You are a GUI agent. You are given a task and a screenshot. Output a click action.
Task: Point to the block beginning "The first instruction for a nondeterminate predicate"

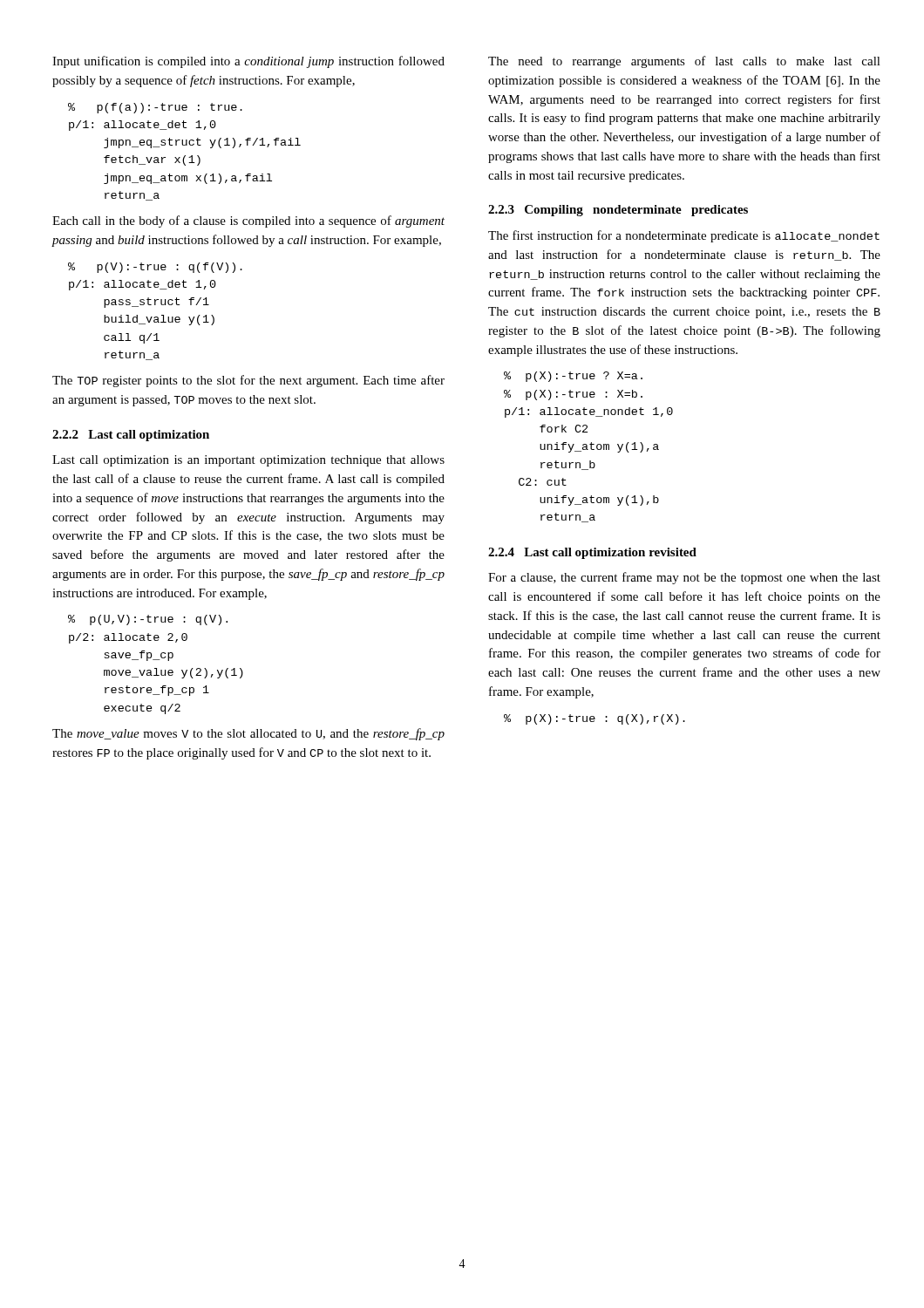click(684, 293)
